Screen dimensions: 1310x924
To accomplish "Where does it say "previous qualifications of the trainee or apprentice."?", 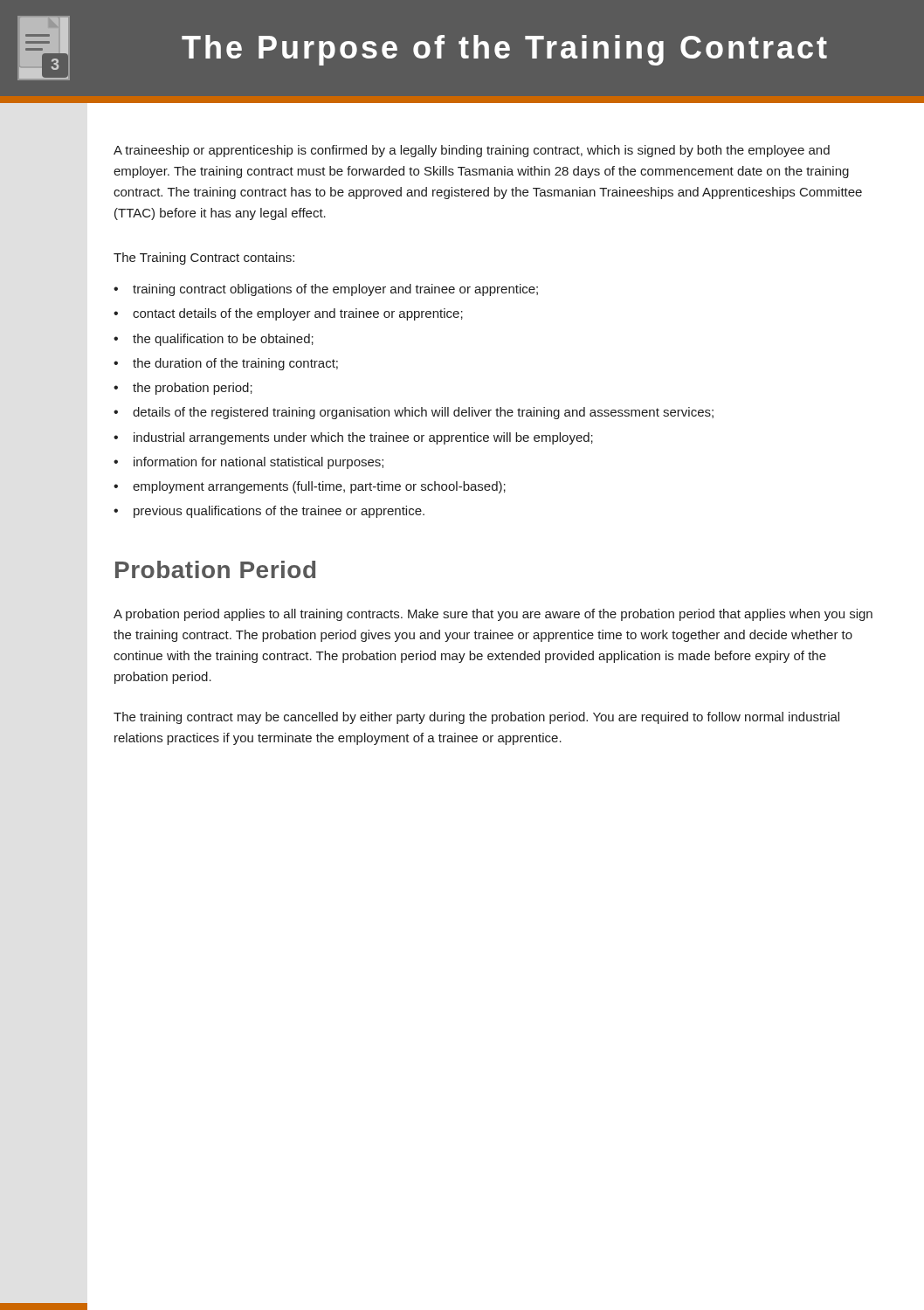I will [279, 511].
